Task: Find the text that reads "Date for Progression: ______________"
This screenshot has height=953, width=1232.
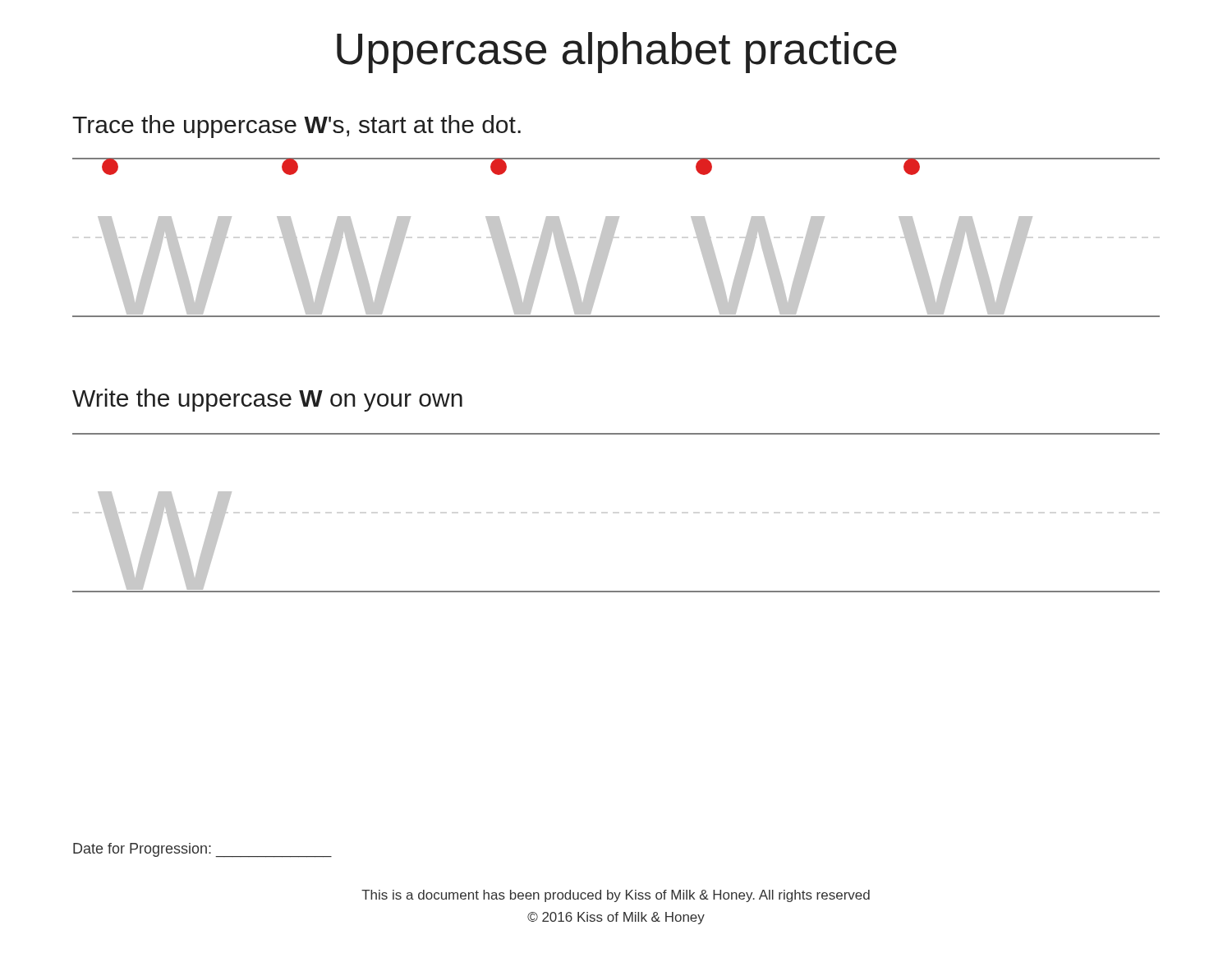Action: [202, 849]
